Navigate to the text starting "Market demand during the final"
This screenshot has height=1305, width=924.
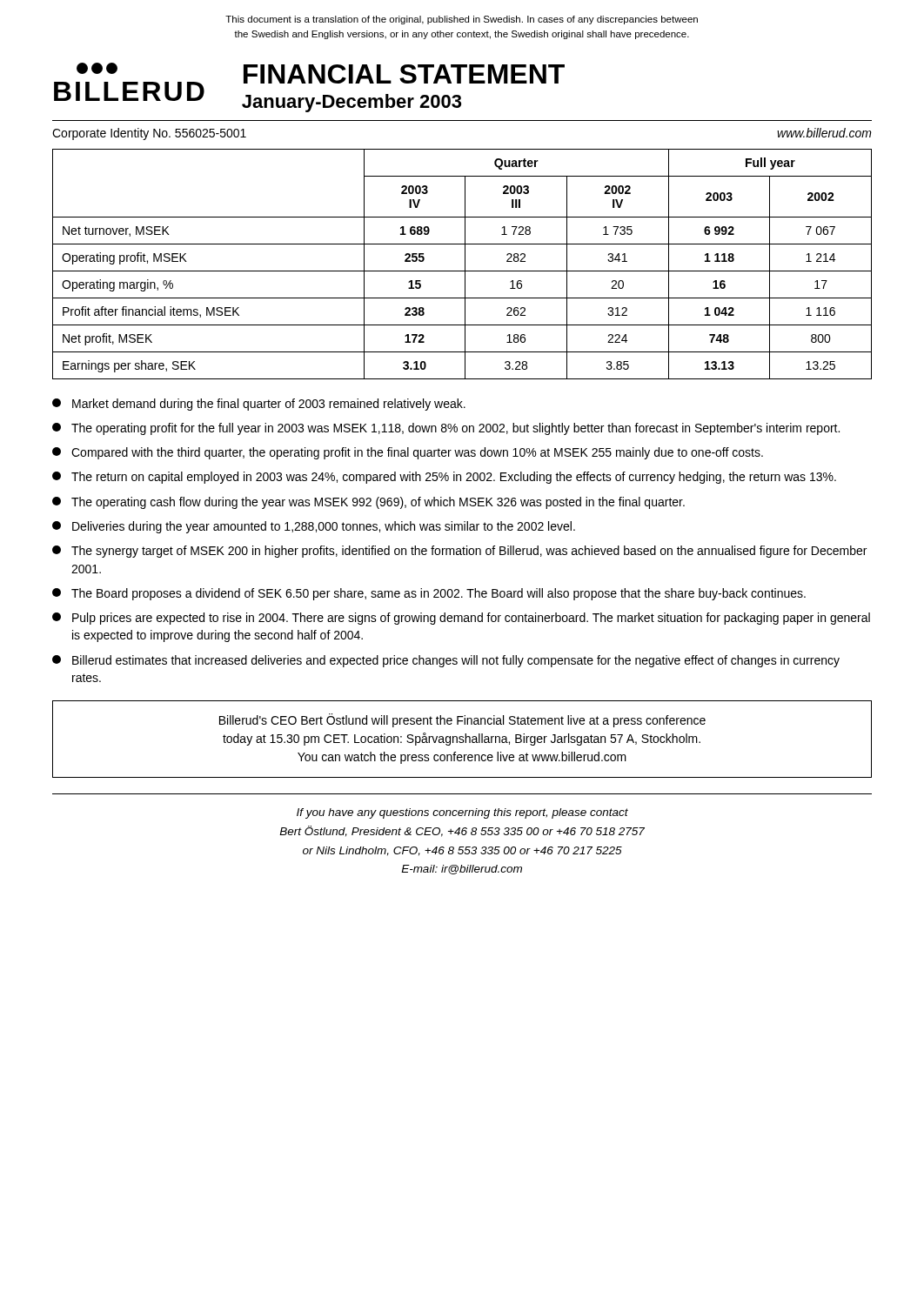(259, 403)
